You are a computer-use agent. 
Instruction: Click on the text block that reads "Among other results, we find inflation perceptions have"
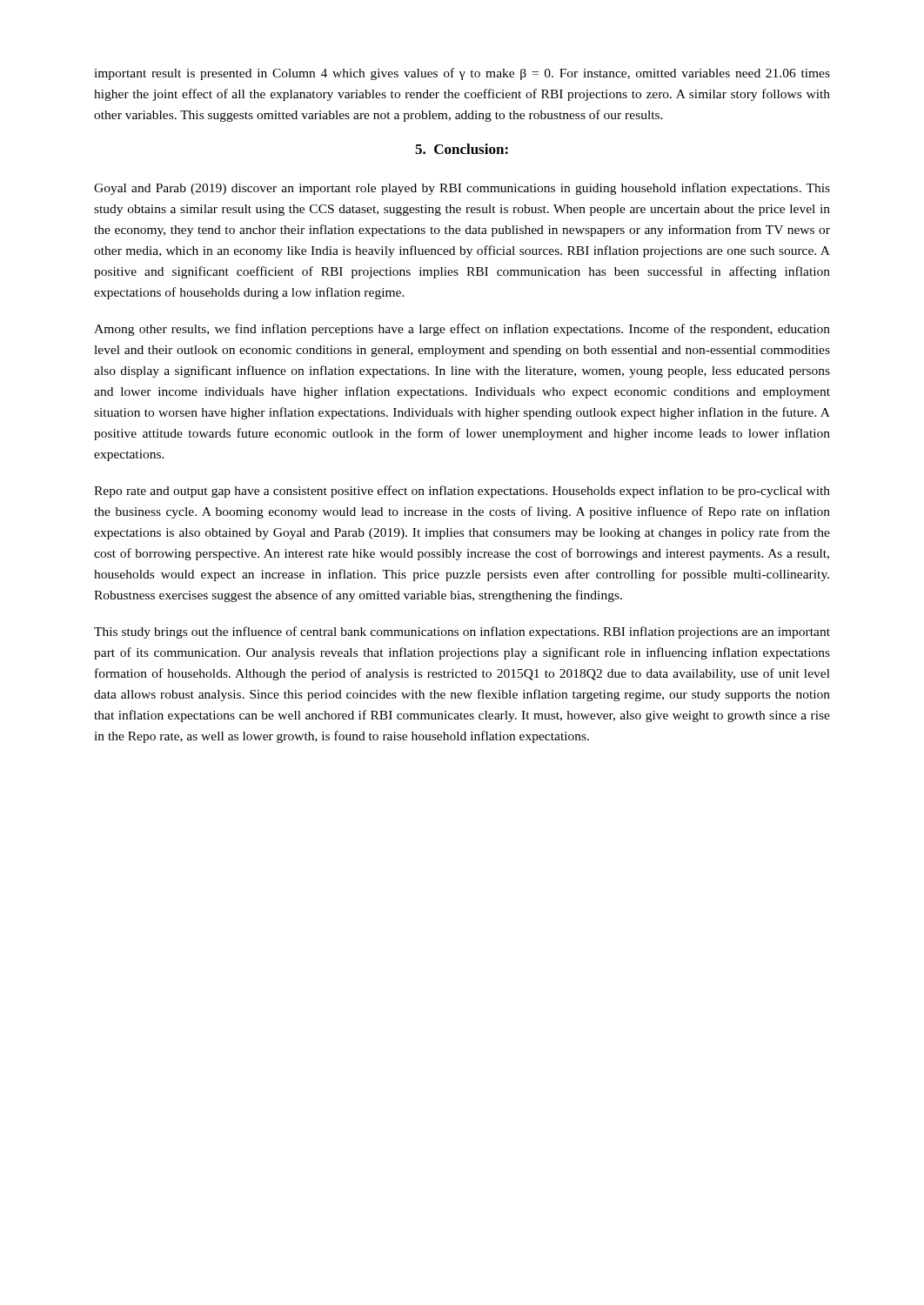[462, 392]
